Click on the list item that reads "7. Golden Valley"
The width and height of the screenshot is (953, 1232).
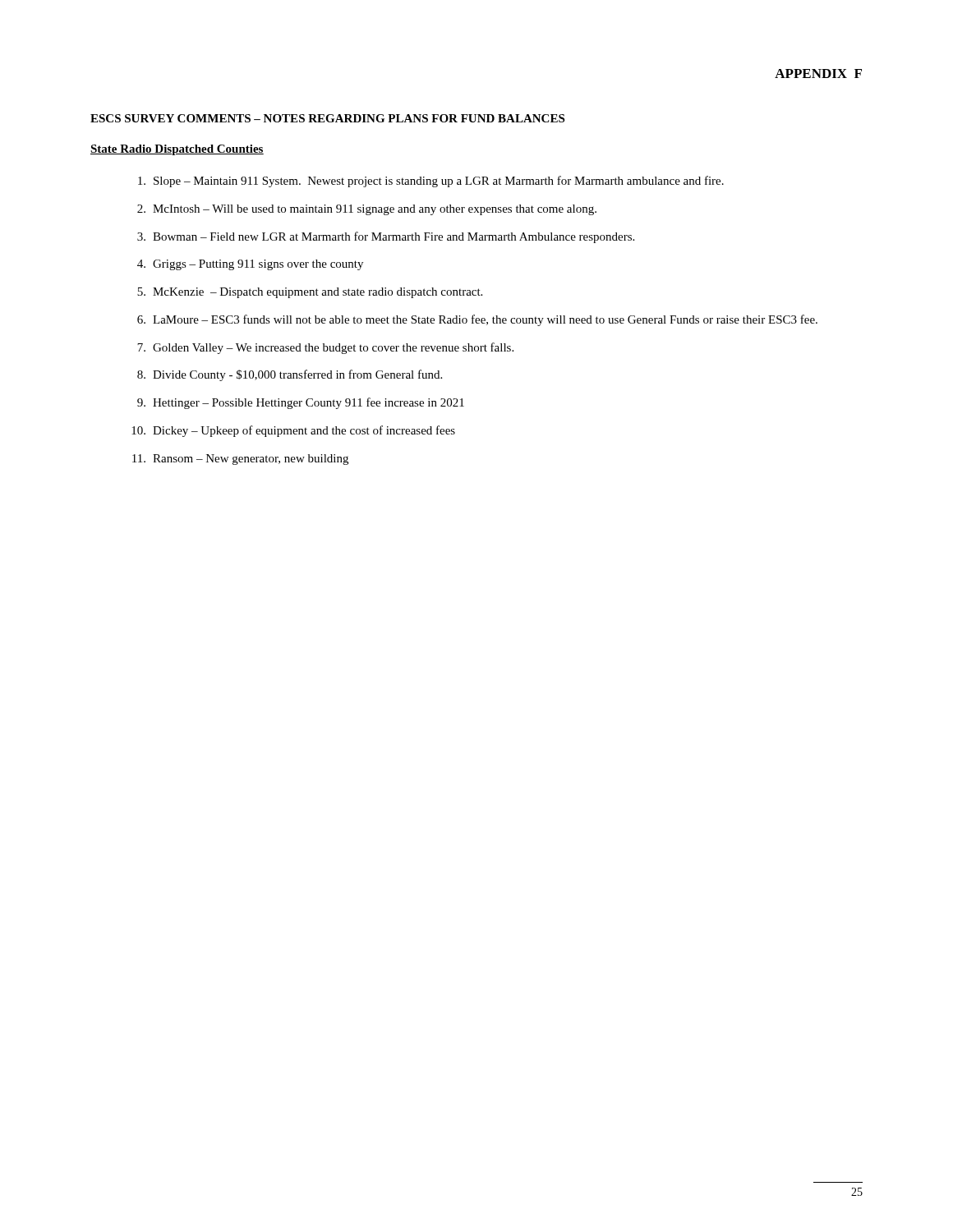tap(493, 348)
